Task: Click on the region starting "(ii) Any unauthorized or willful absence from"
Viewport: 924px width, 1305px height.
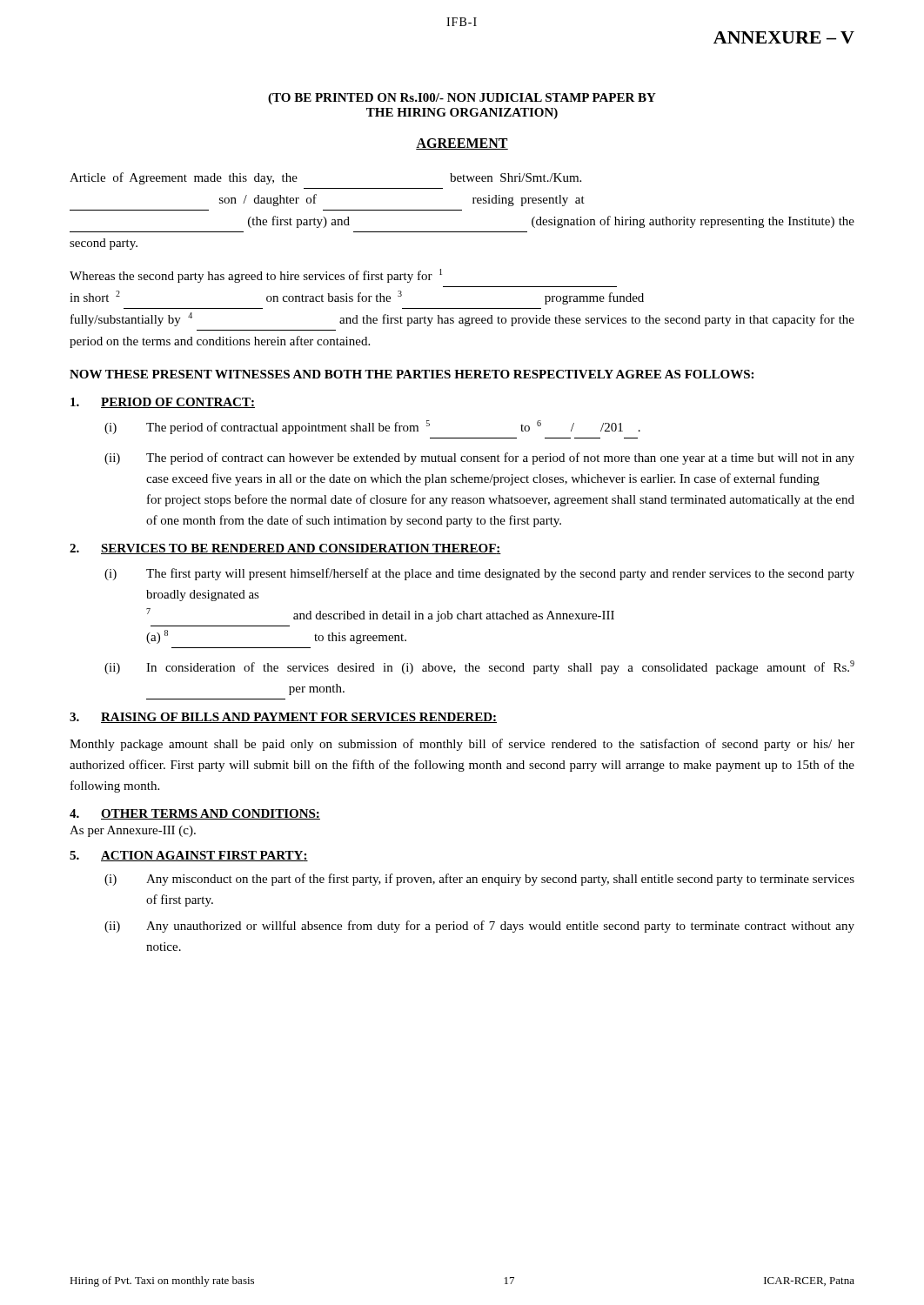Action: click(479, 936)
